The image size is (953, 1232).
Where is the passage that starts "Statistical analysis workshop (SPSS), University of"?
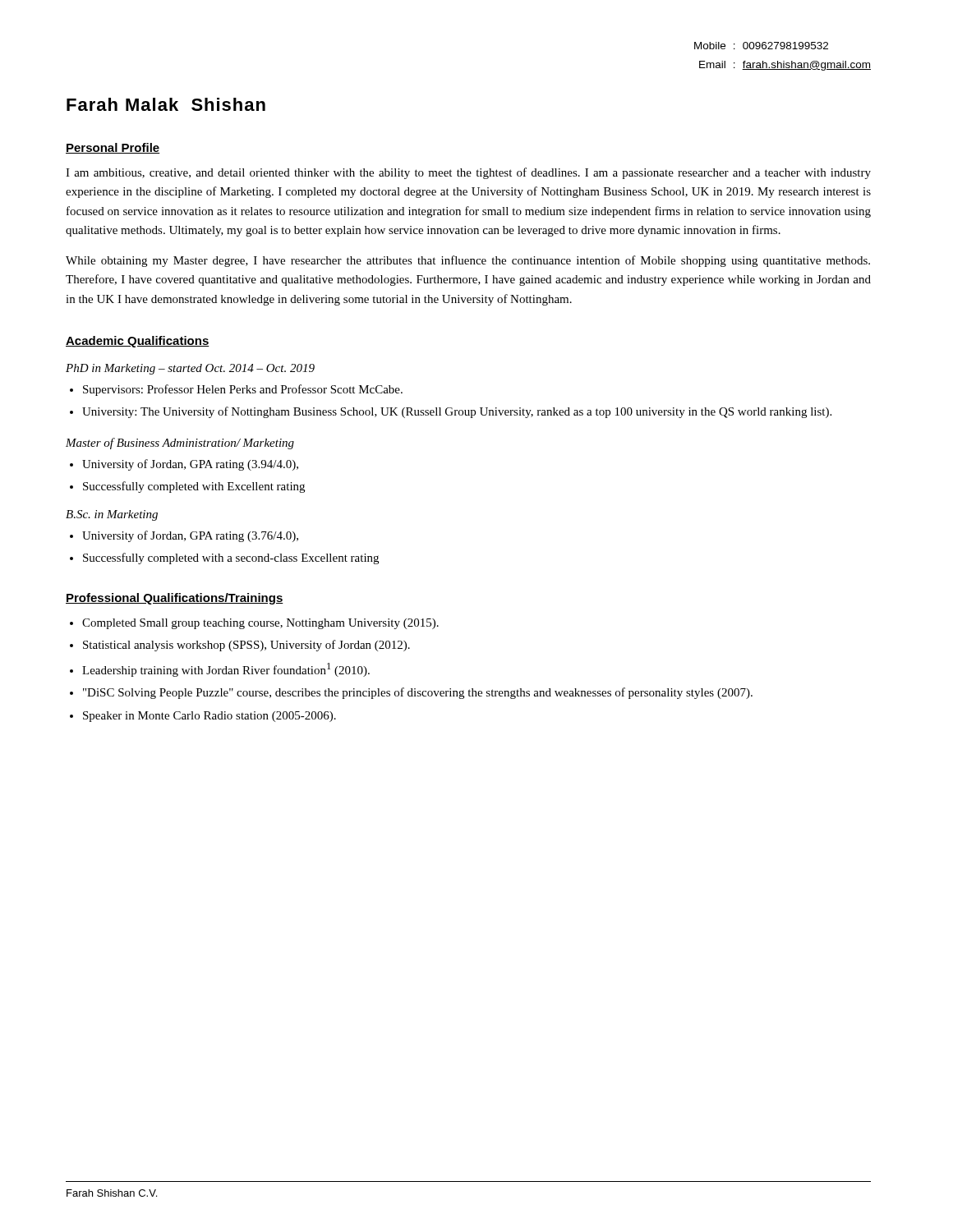coord(246,645)
